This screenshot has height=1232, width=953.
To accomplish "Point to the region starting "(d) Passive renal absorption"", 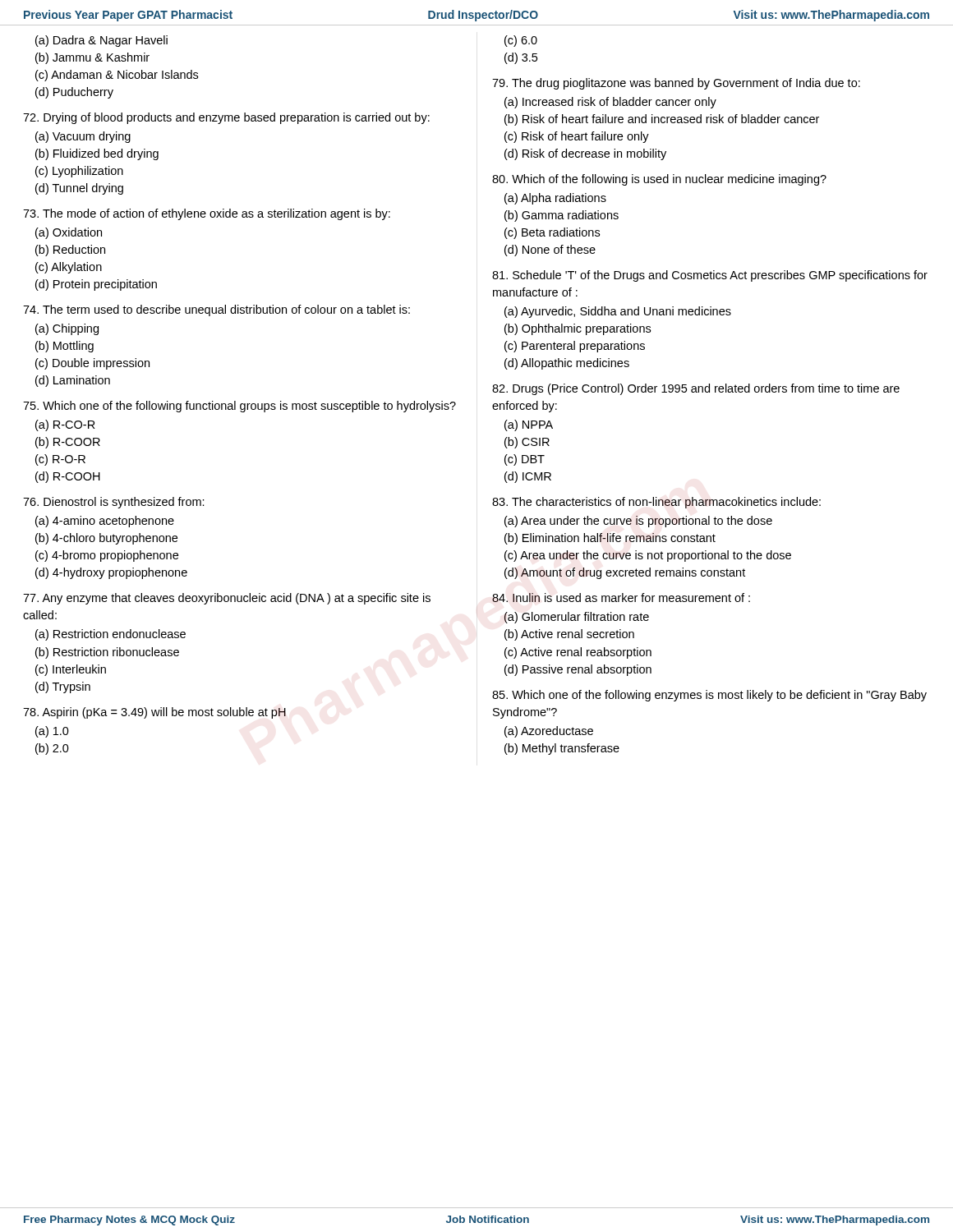I will click(578, 669).
